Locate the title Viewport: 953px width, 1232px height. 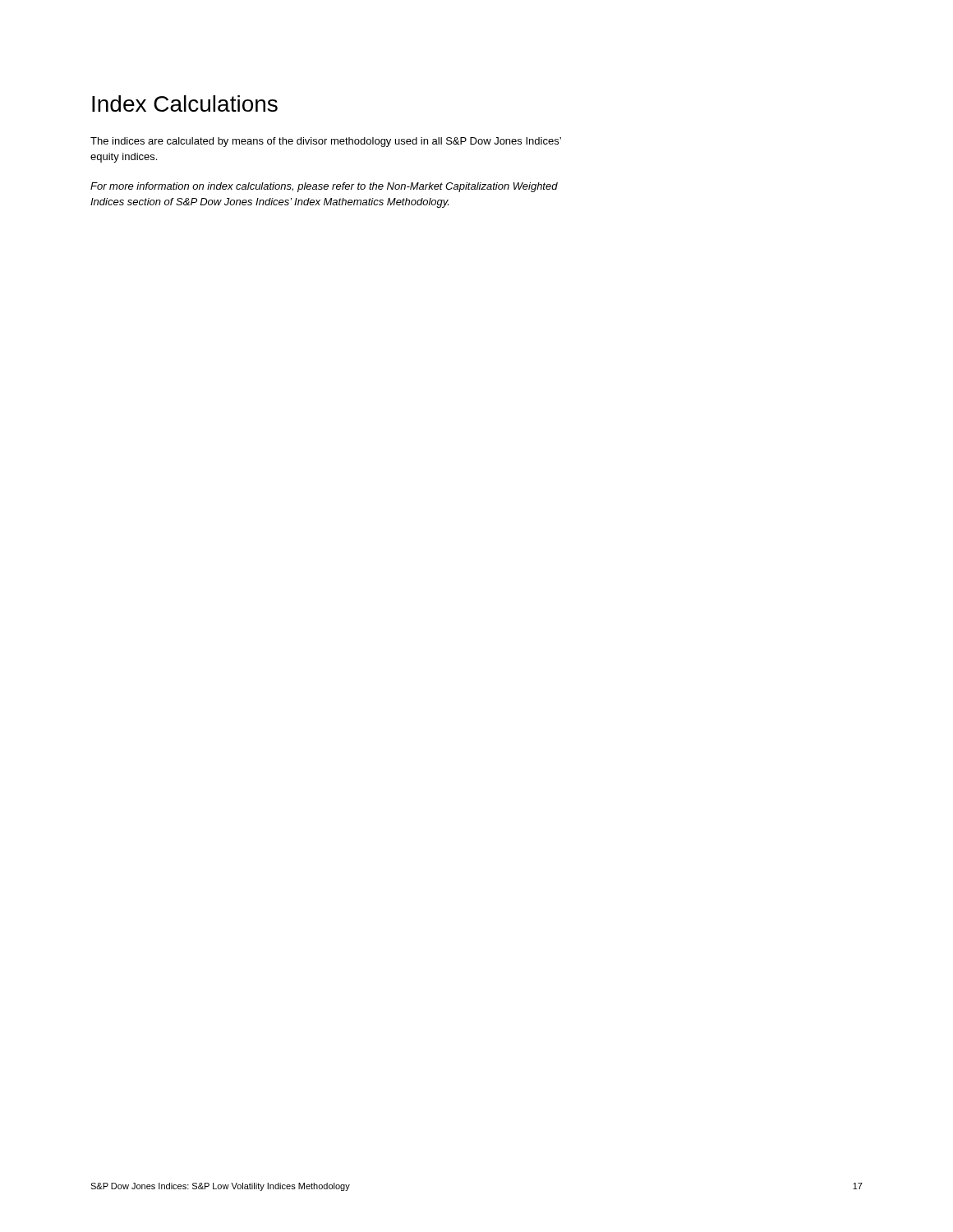pyautogui.click(x=476, y=104)
